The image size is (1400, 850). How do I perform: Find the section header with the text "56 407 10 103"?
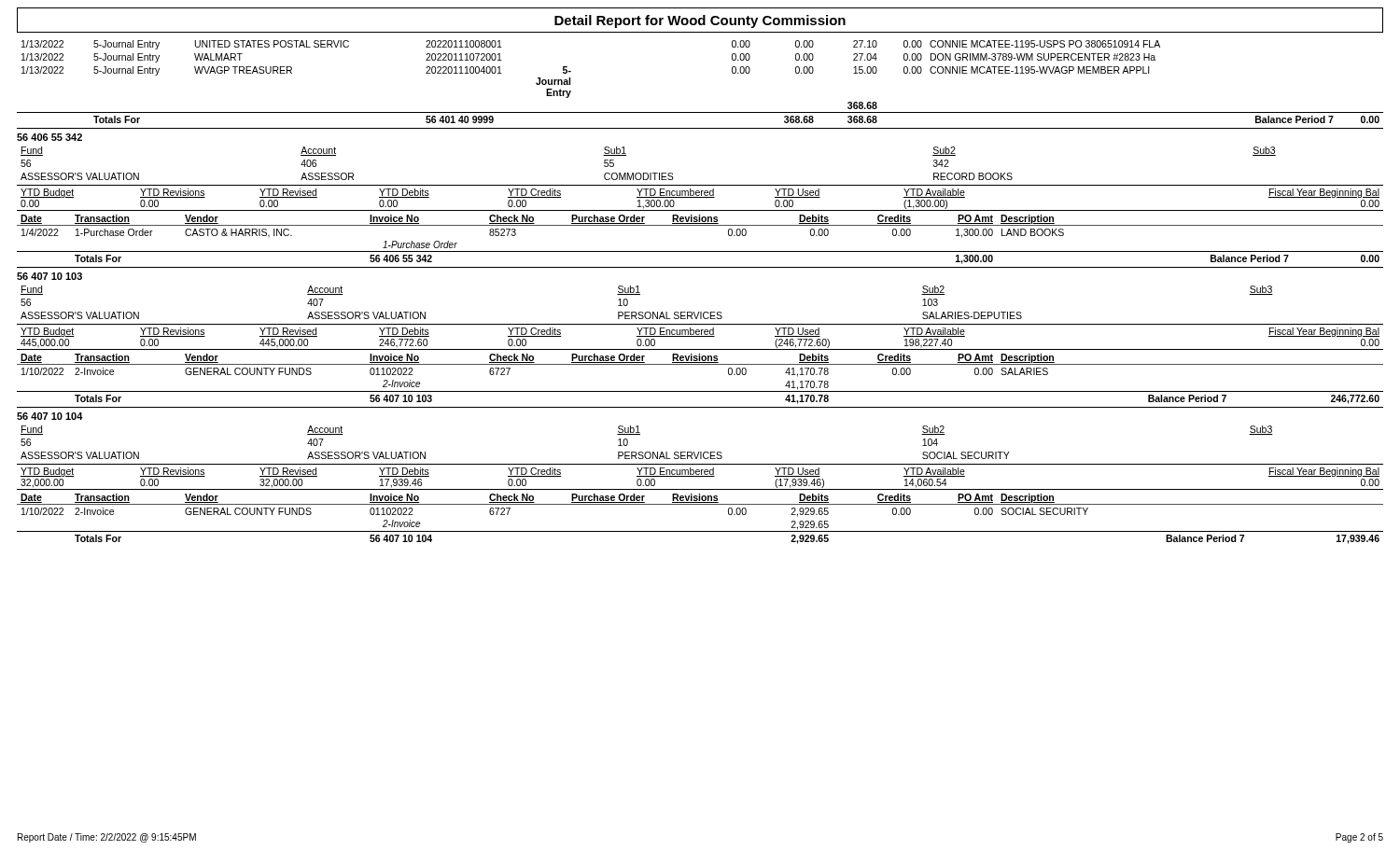point(50,276)
